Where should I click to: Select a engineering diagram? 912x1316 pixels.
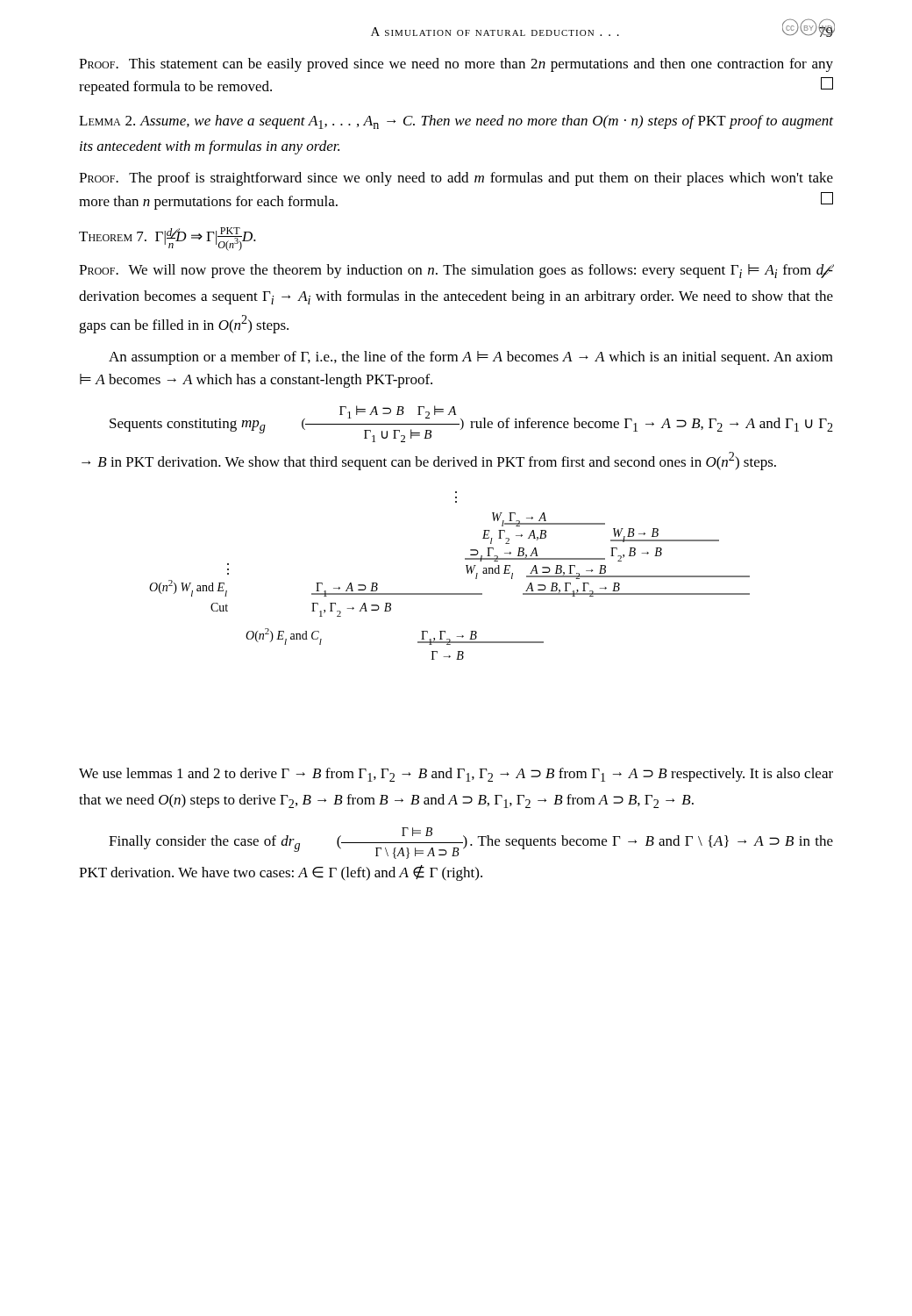coord(456,620)
